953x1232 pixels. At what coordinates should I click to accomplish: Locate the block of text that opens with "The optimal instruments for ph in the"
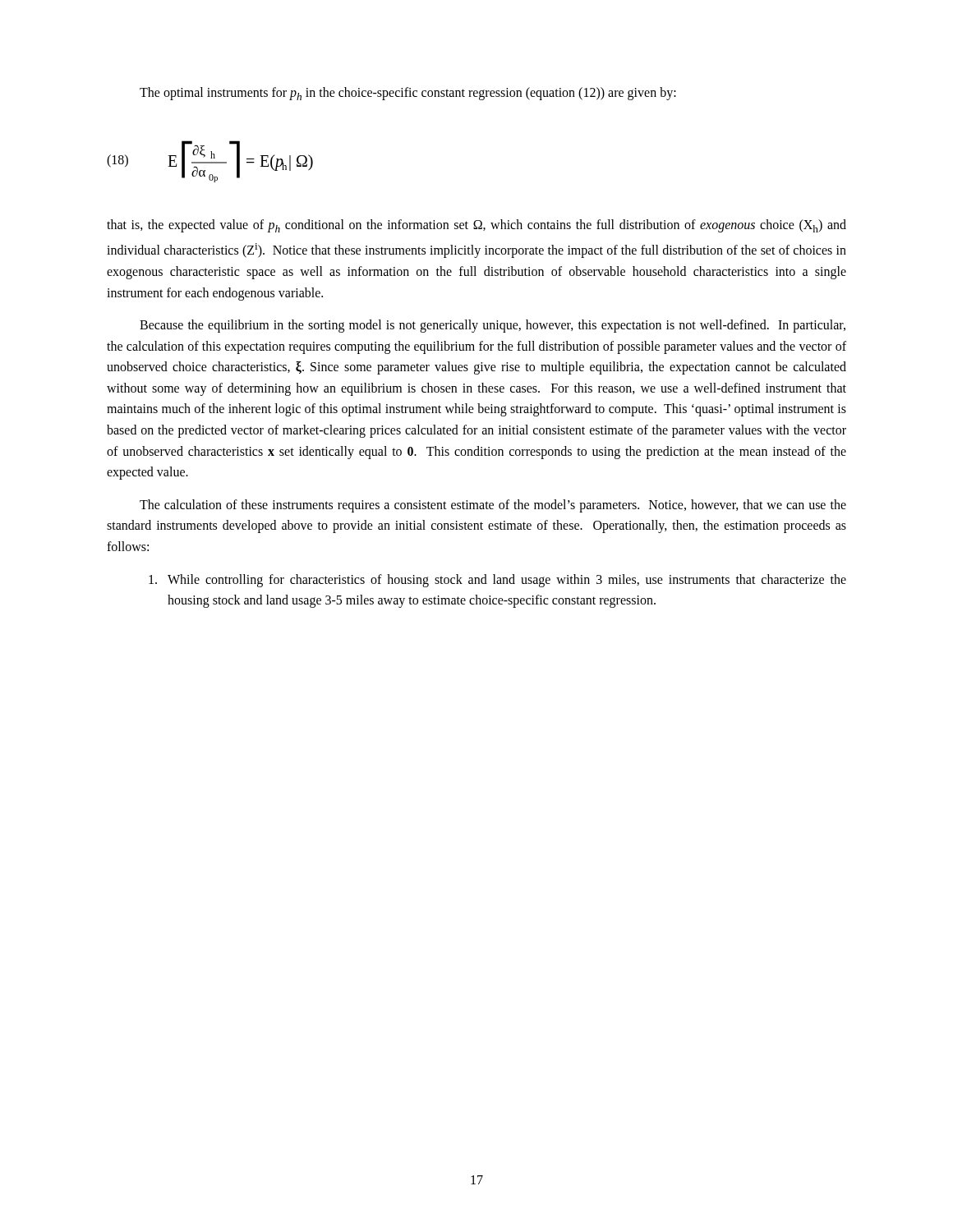(408, 94)
